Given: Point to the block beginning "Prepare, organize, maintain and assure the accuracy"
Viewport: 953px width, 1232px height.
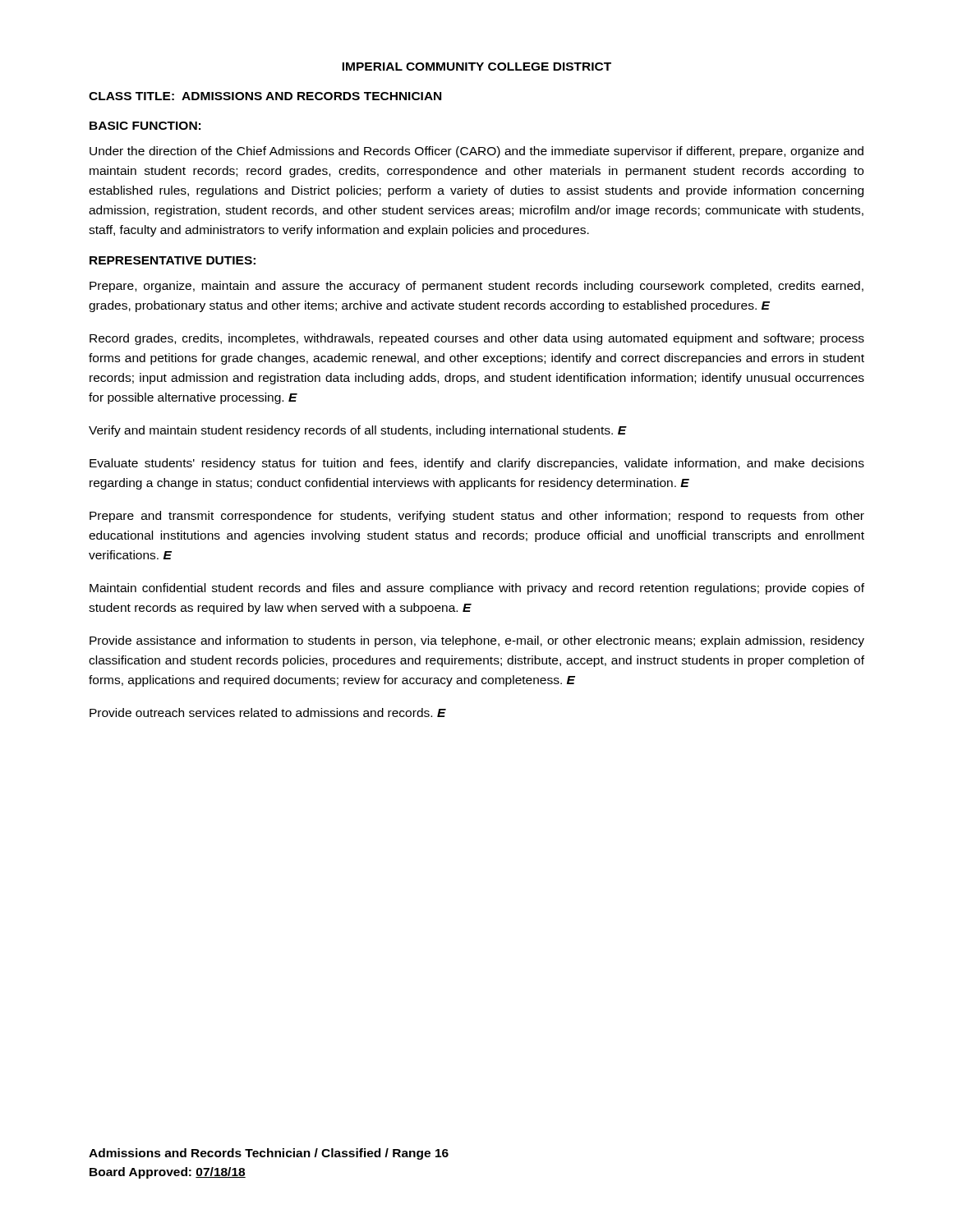Looking at the screenshot, I should [476, 296].
